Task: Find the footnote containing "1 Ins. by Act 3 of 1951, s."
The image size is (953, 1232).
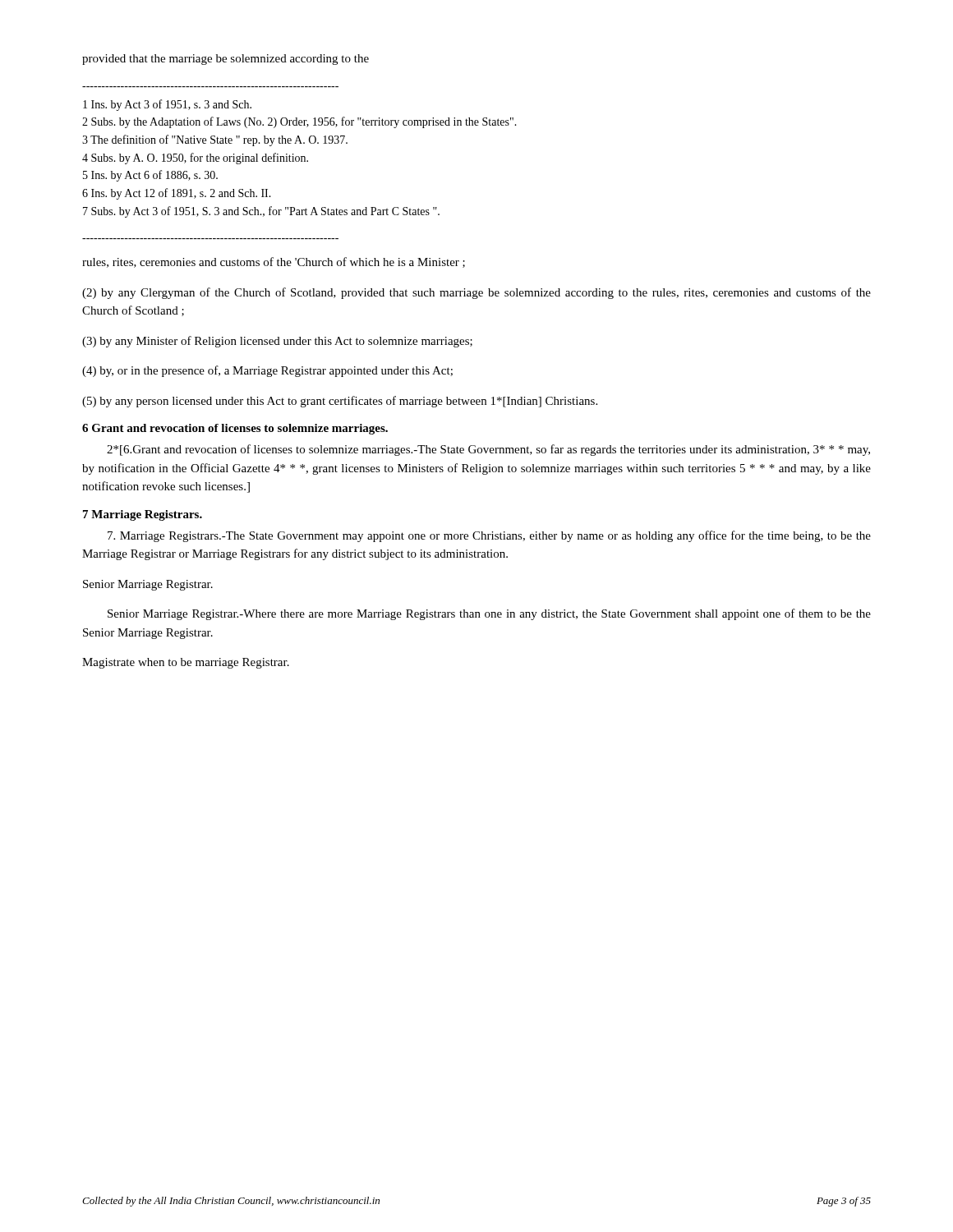Action: [300, 158]
